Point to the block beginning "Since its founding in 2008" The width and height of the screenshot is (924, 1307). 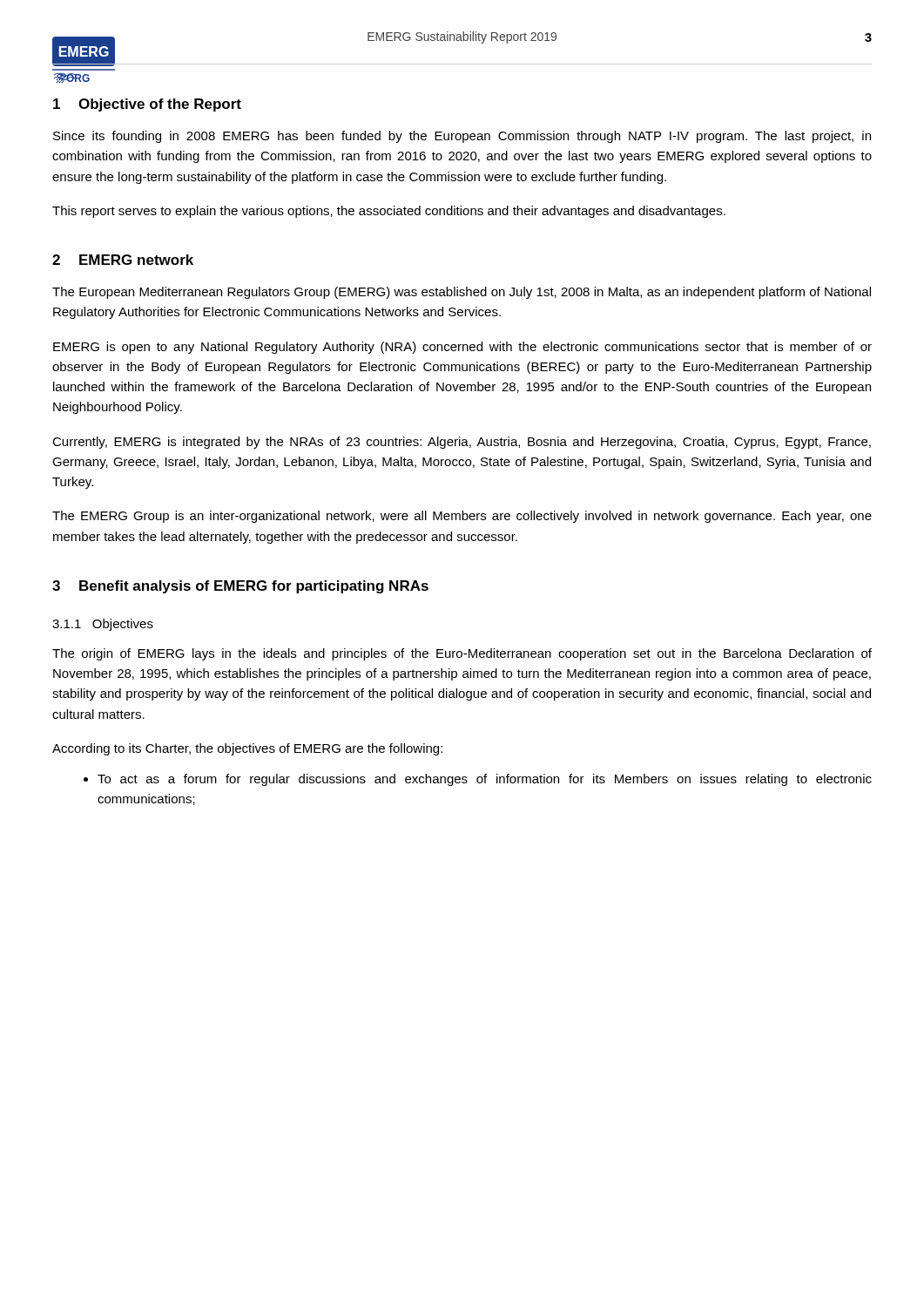(x=462, y=156)
